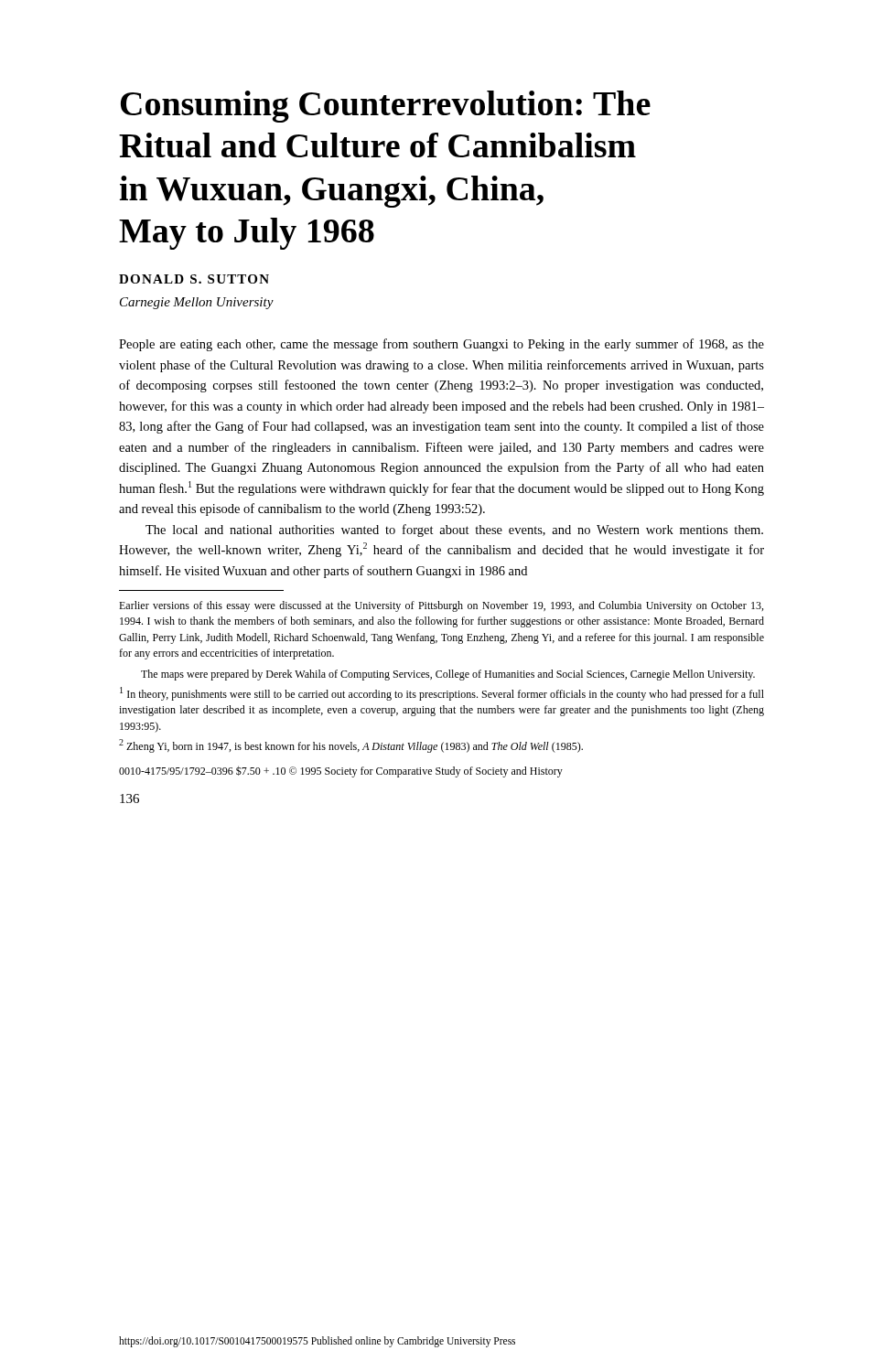
Task: Find "Carnegie Mellon University" on this page
Action: [x=196, y=302]
